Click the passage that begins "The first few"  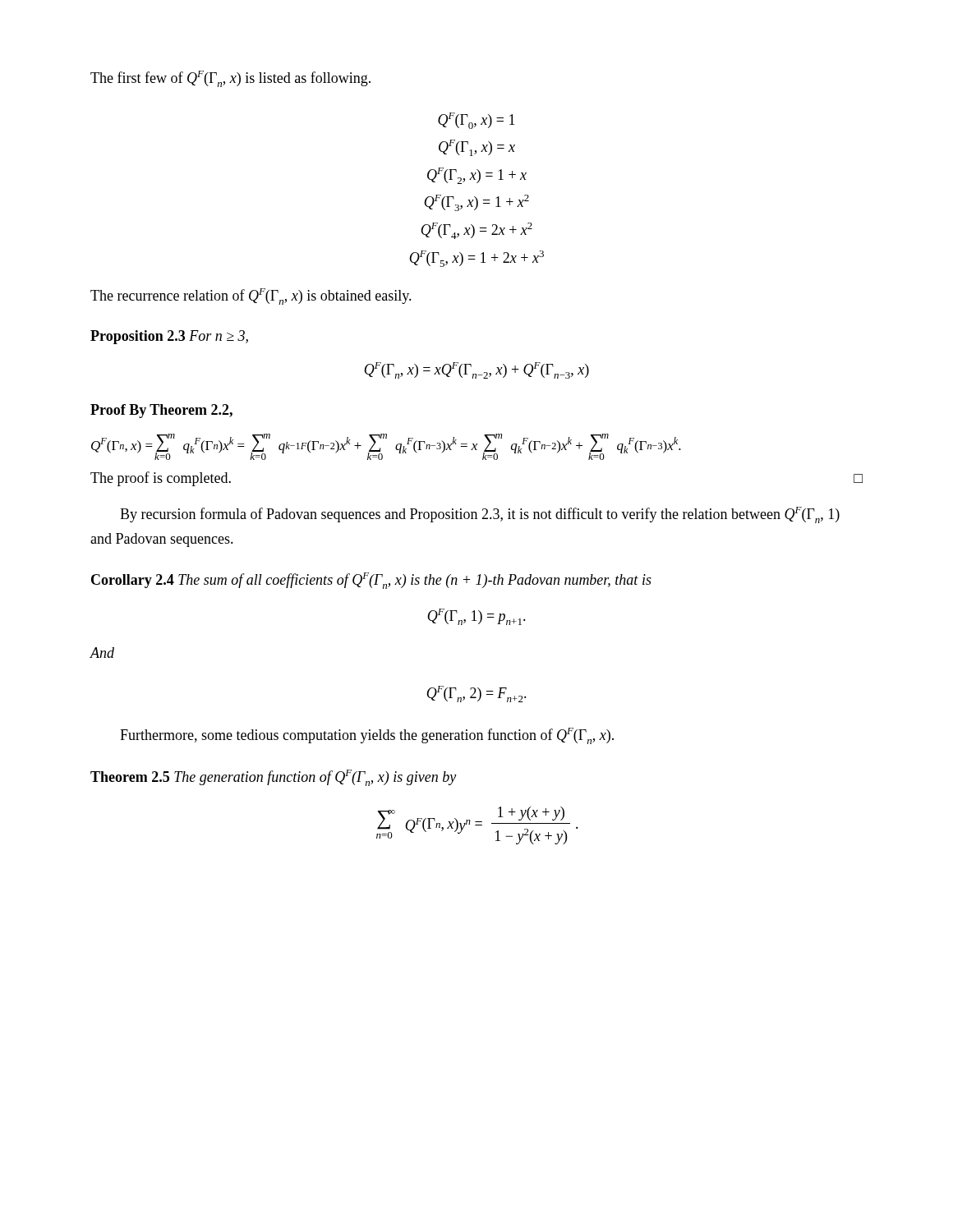(231, 78)
